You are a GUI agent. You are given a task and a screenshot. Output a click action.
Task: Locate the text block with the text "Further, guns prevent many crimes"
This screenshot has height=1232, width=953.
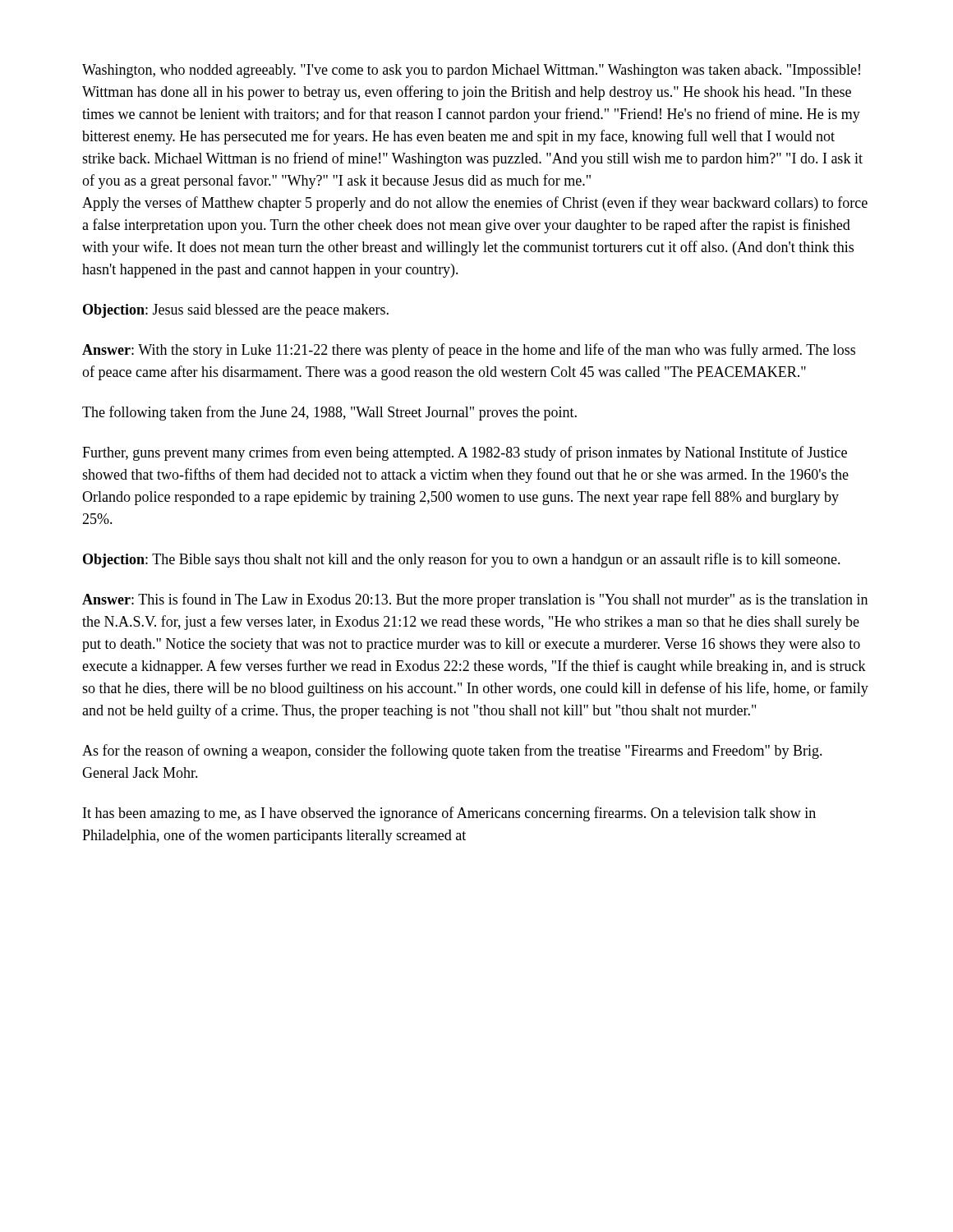(465, 486)
